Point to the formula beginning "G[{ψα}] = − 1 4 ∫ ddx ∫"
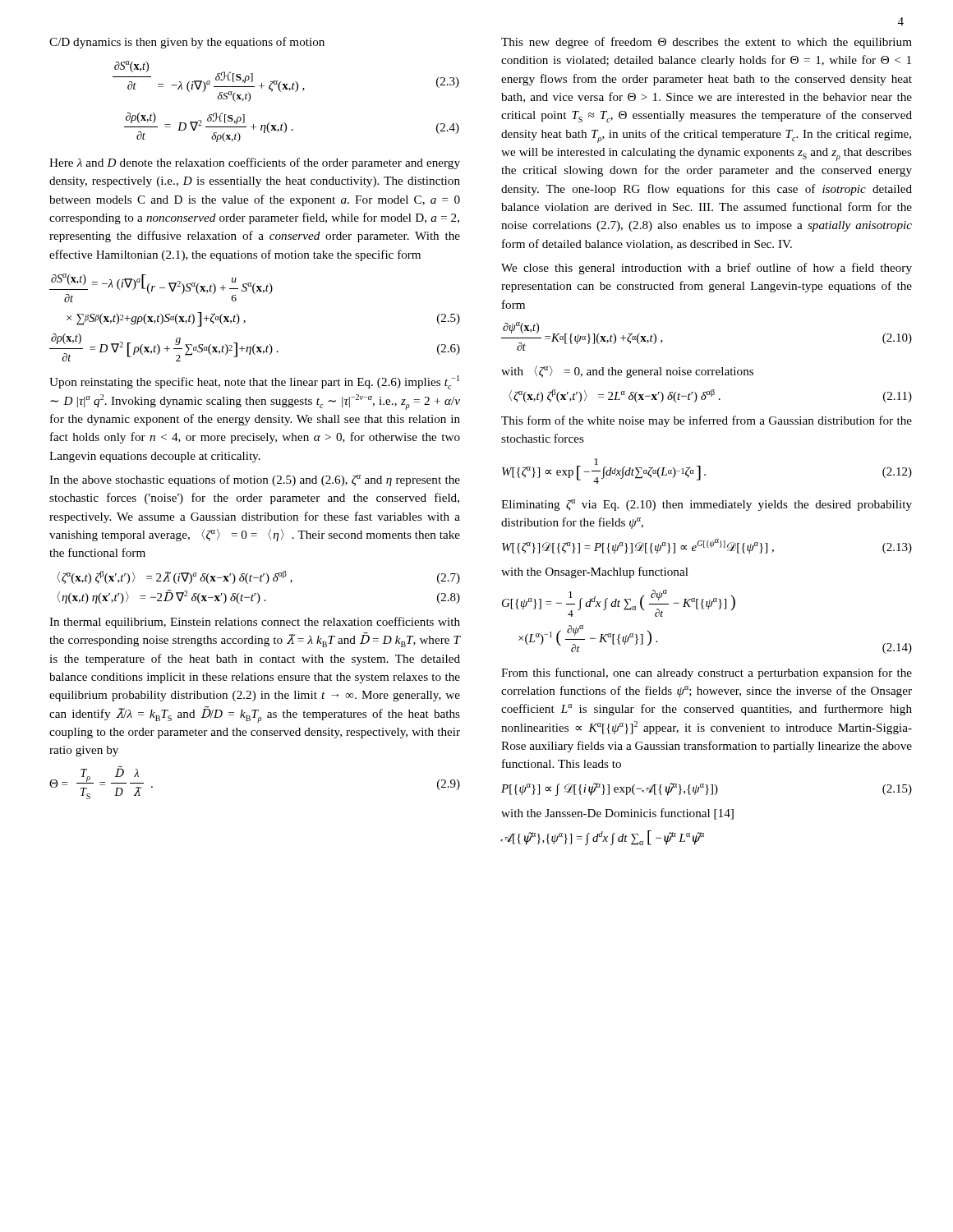Screen dimensions: 1232x953 pyautogui.click(x=707, y=622)
